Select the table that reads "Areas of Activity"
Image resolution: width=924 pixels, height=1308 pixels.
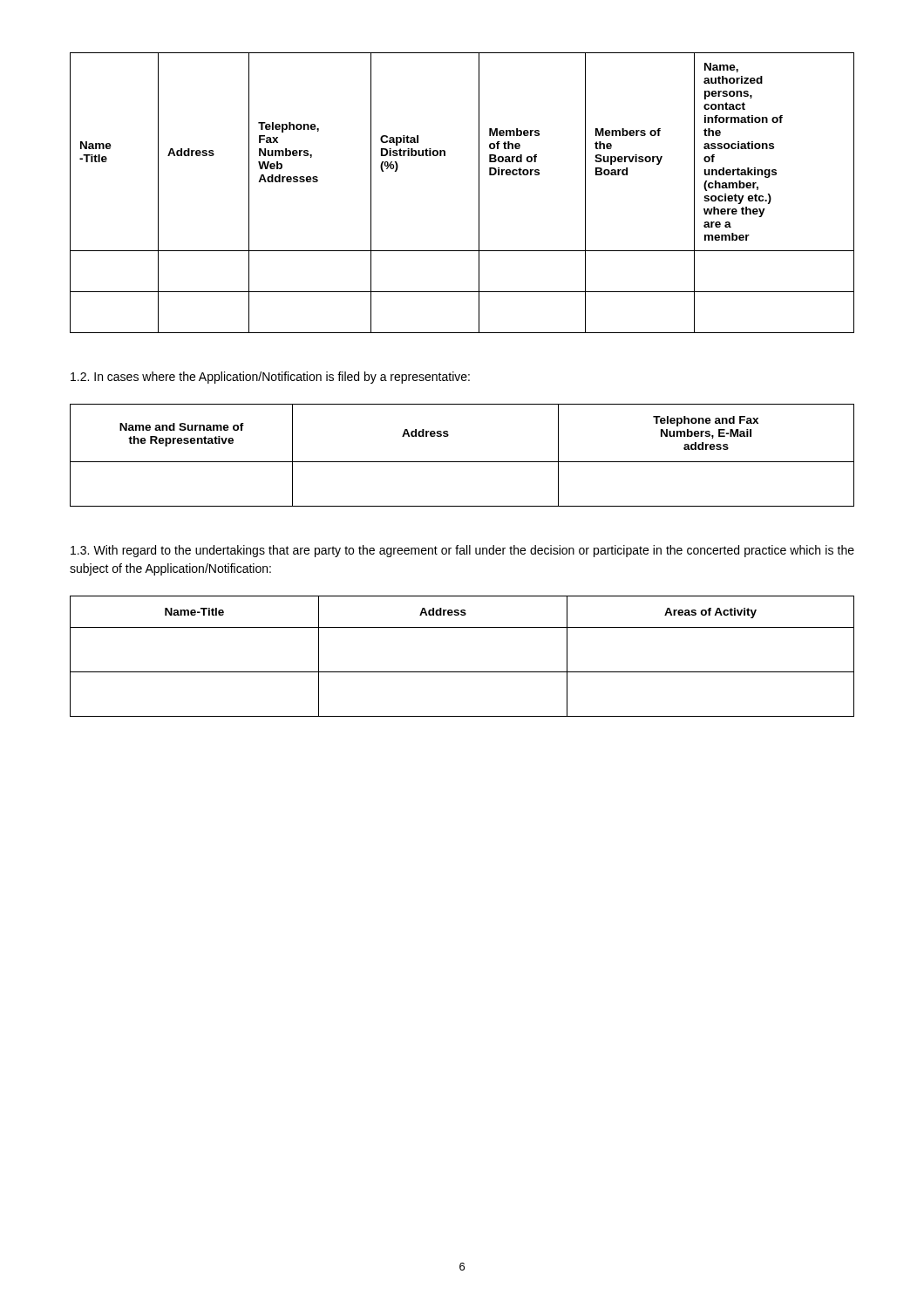coord(462,656)
